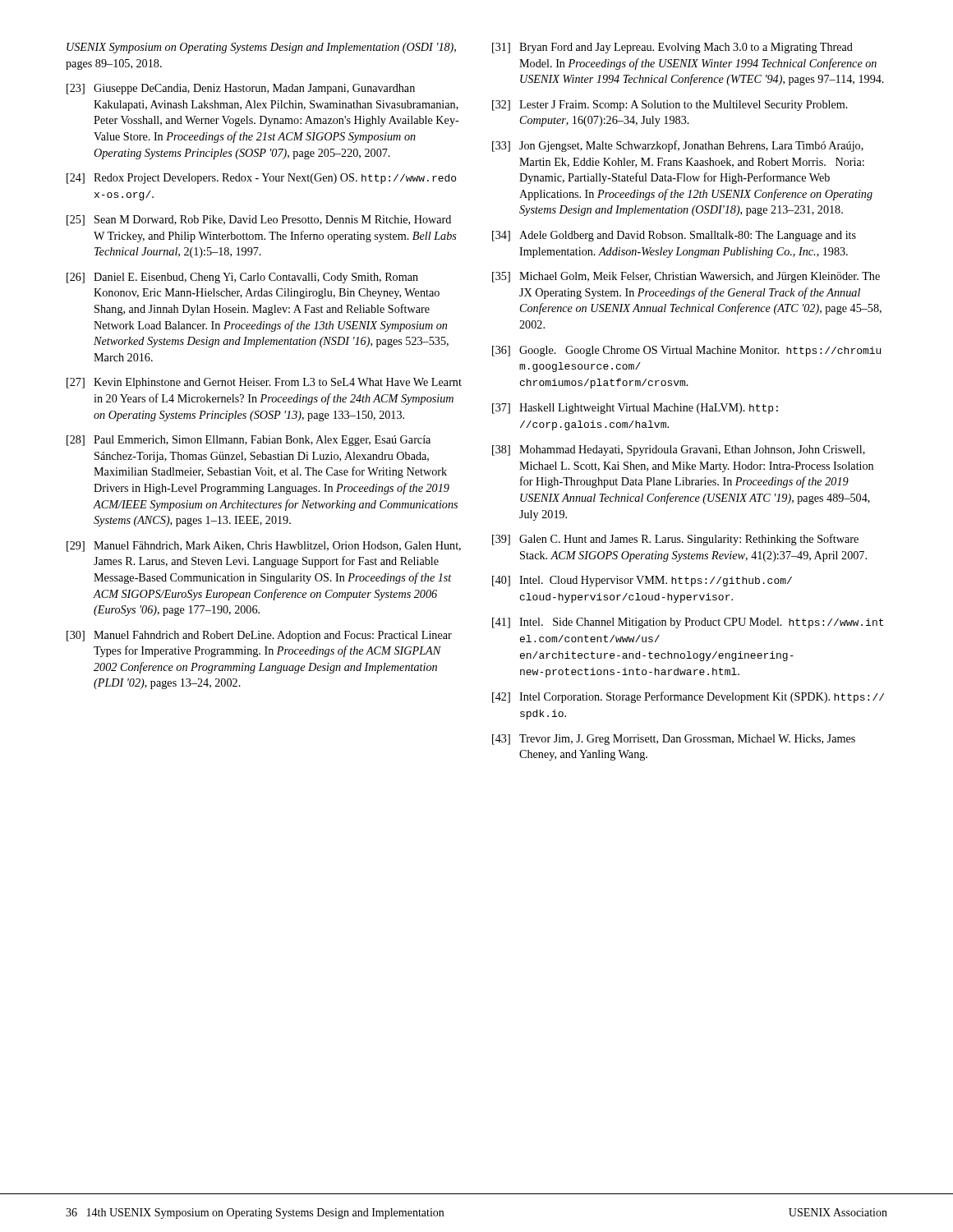Point to the element starting "[40] Intel. Cloud"

[x=689, y=589]
